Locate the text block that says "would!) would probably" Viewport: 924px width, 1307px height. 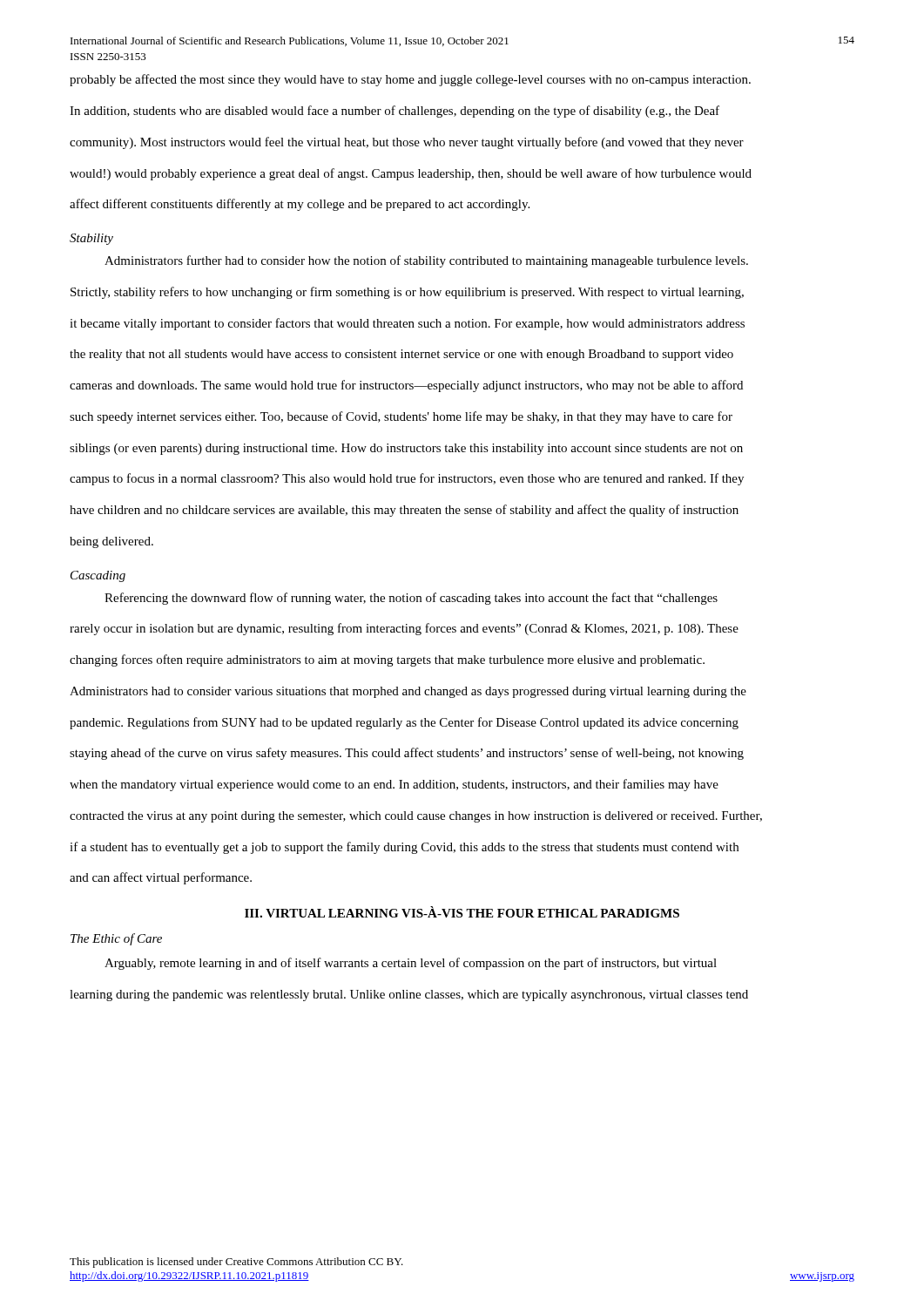[411, 173]
